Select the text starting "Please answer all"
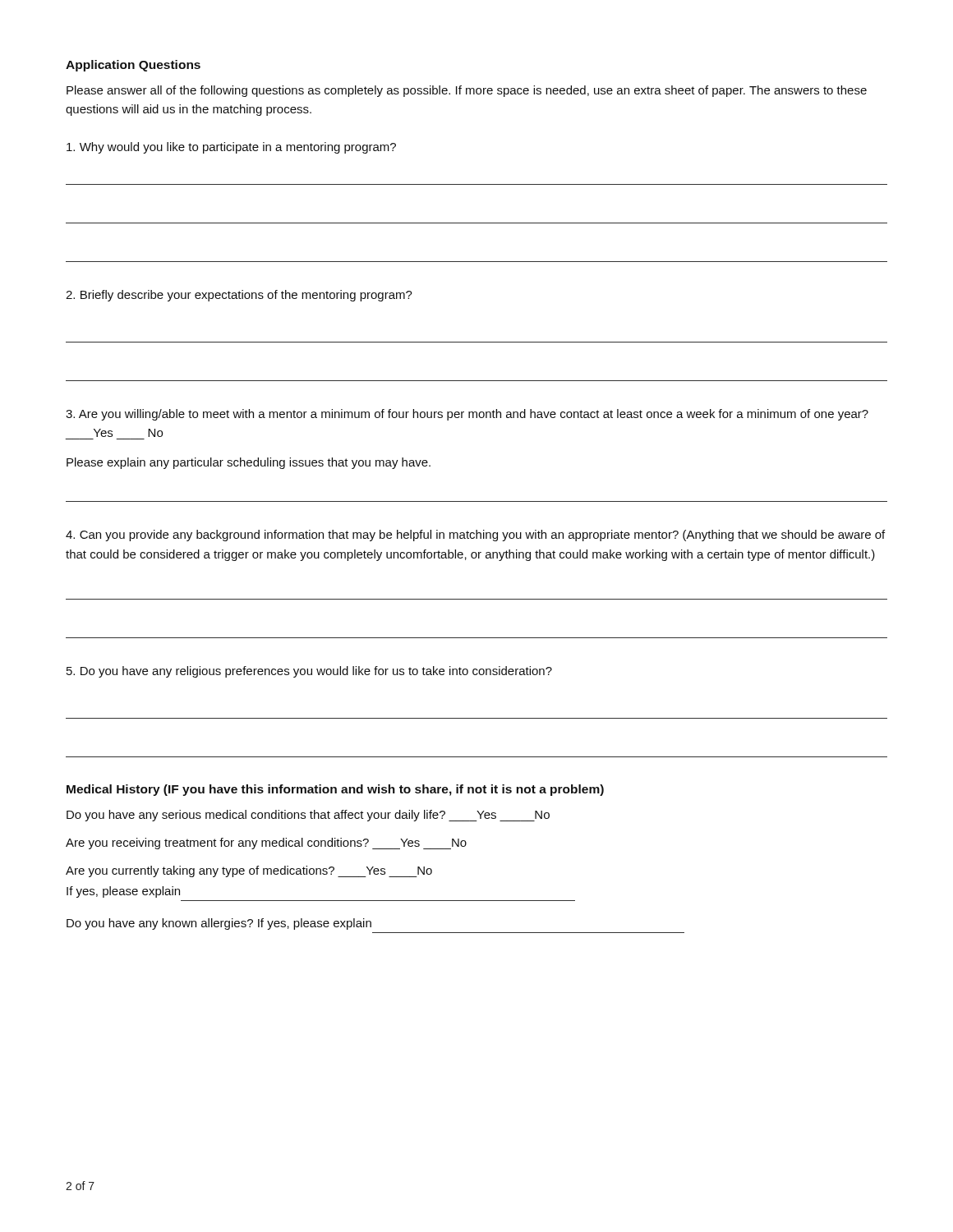This screenshot has width=953, height=1232. point(466,99)
